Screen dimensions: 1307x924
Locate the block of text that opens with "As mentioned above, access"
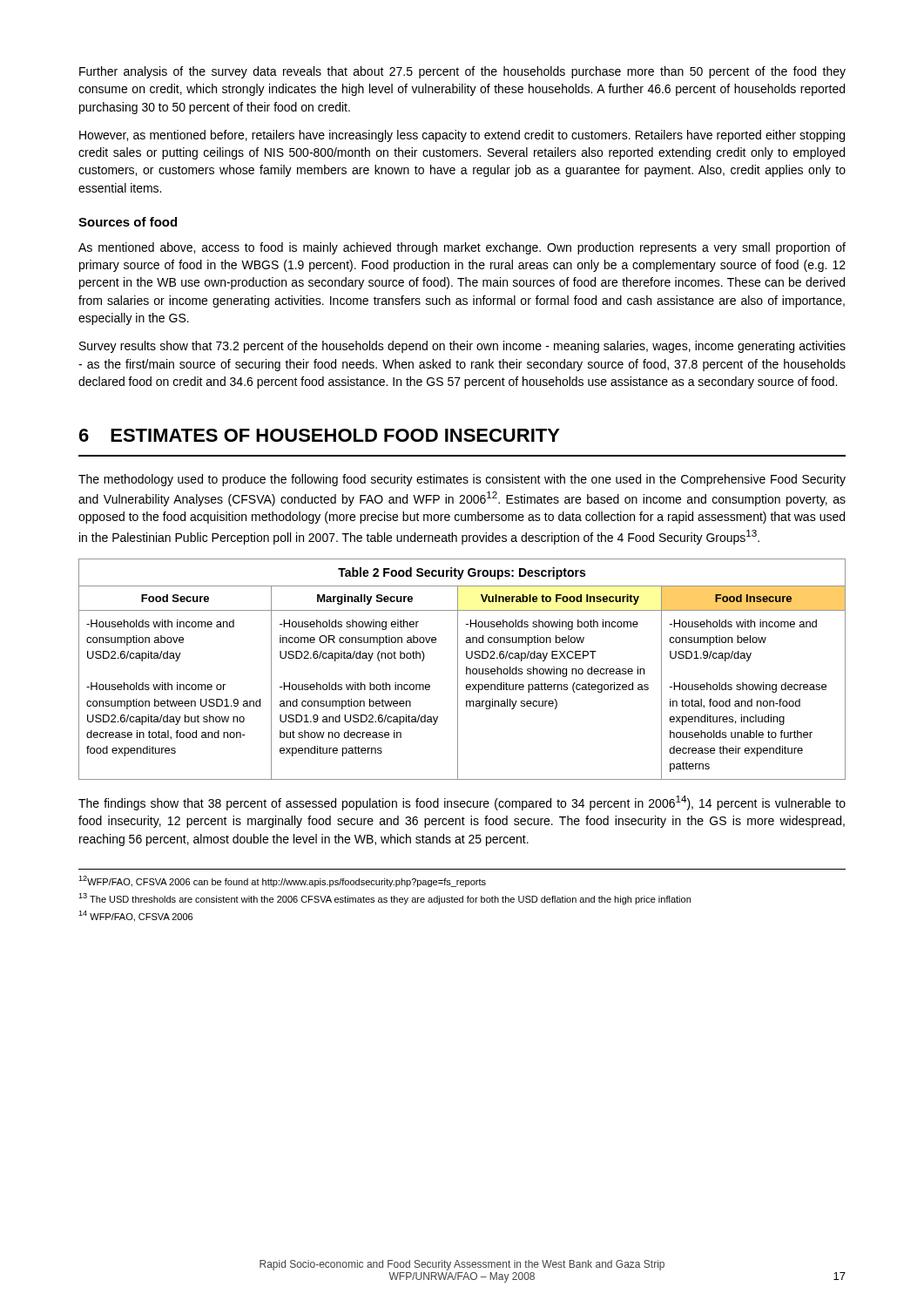(462, 283)
